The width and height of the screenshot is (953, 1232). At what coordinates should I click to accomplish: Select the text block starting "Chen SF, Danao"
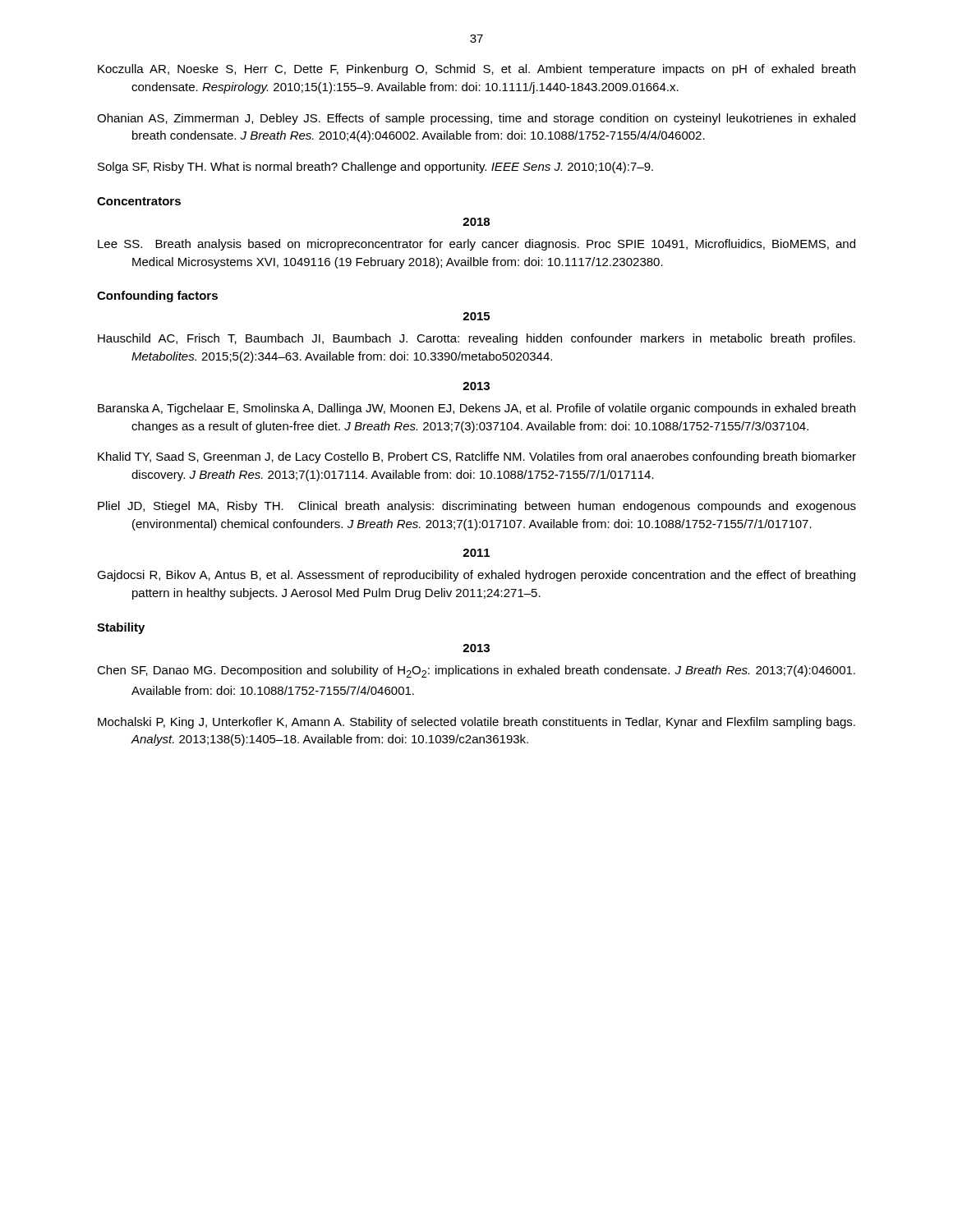(476, 680)
